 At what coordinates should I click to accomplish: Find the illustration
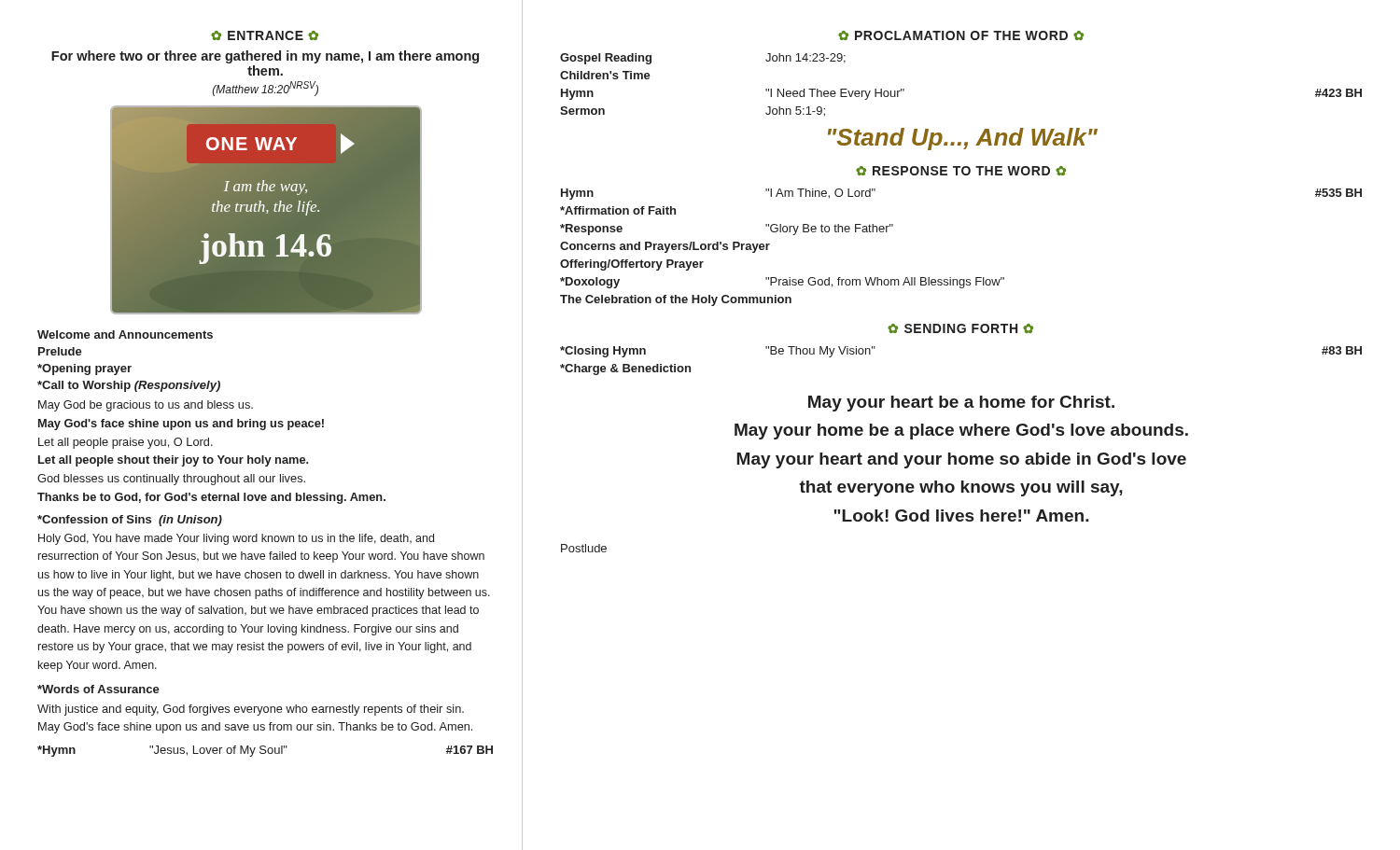click(266, 210)
